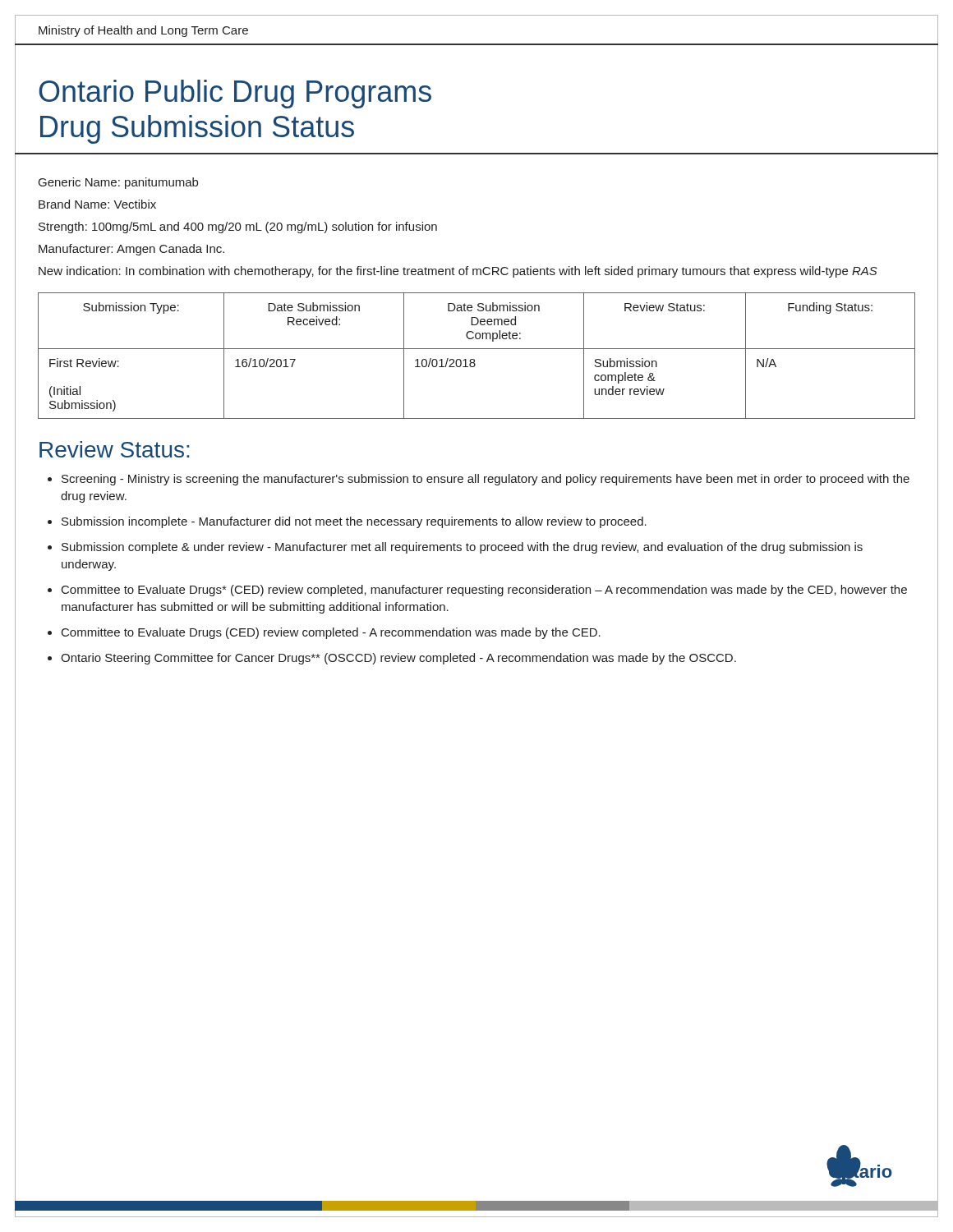This screenshot has height=1232, width=953.
Task: Click the passage that begins "New indication: In"
Action: [458, 271]
